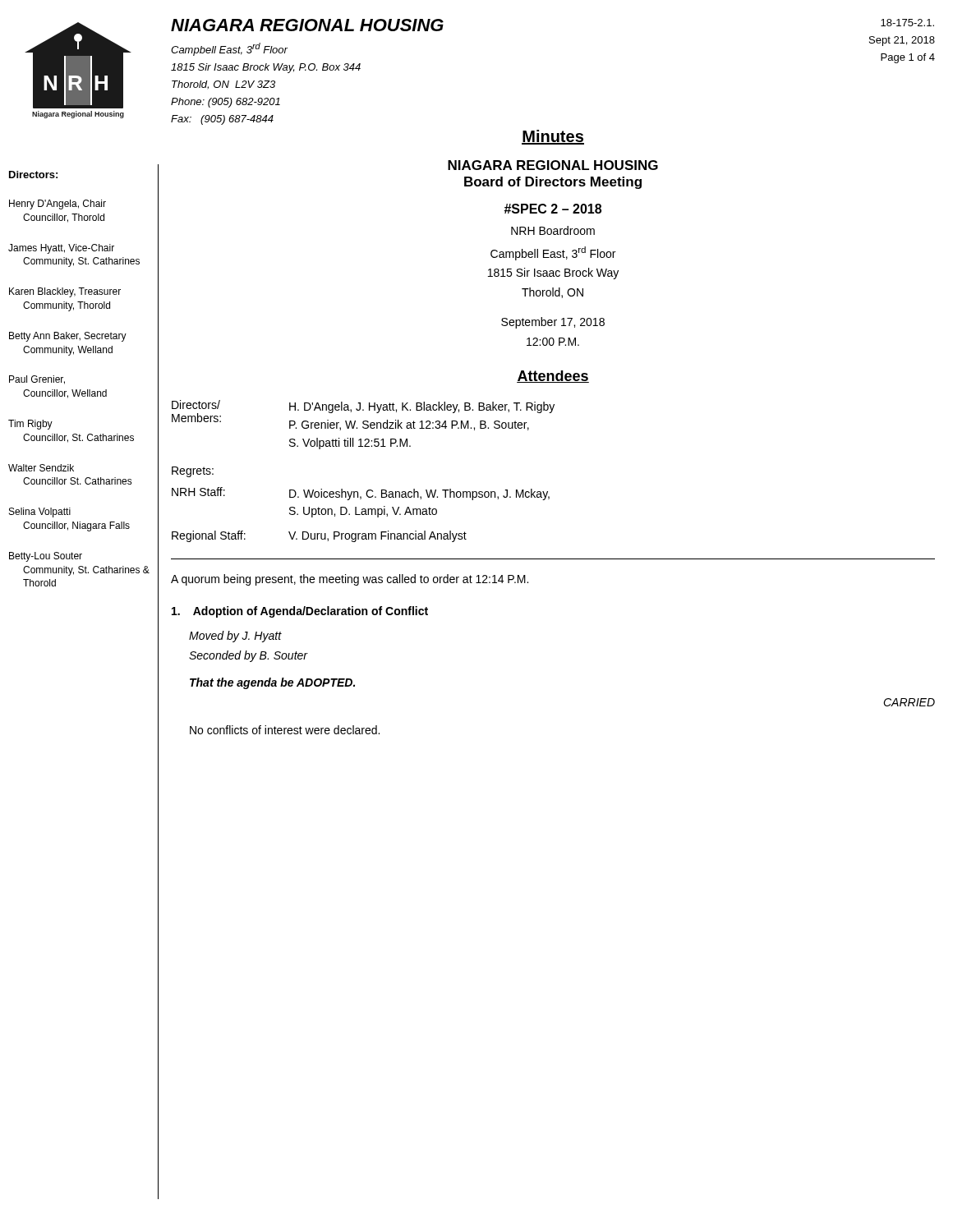Screen dimensions: 1232x953
Task: Click where it says "1. Adoption of Agenda/Declaration of Conflict"
Action: [300, 611]
